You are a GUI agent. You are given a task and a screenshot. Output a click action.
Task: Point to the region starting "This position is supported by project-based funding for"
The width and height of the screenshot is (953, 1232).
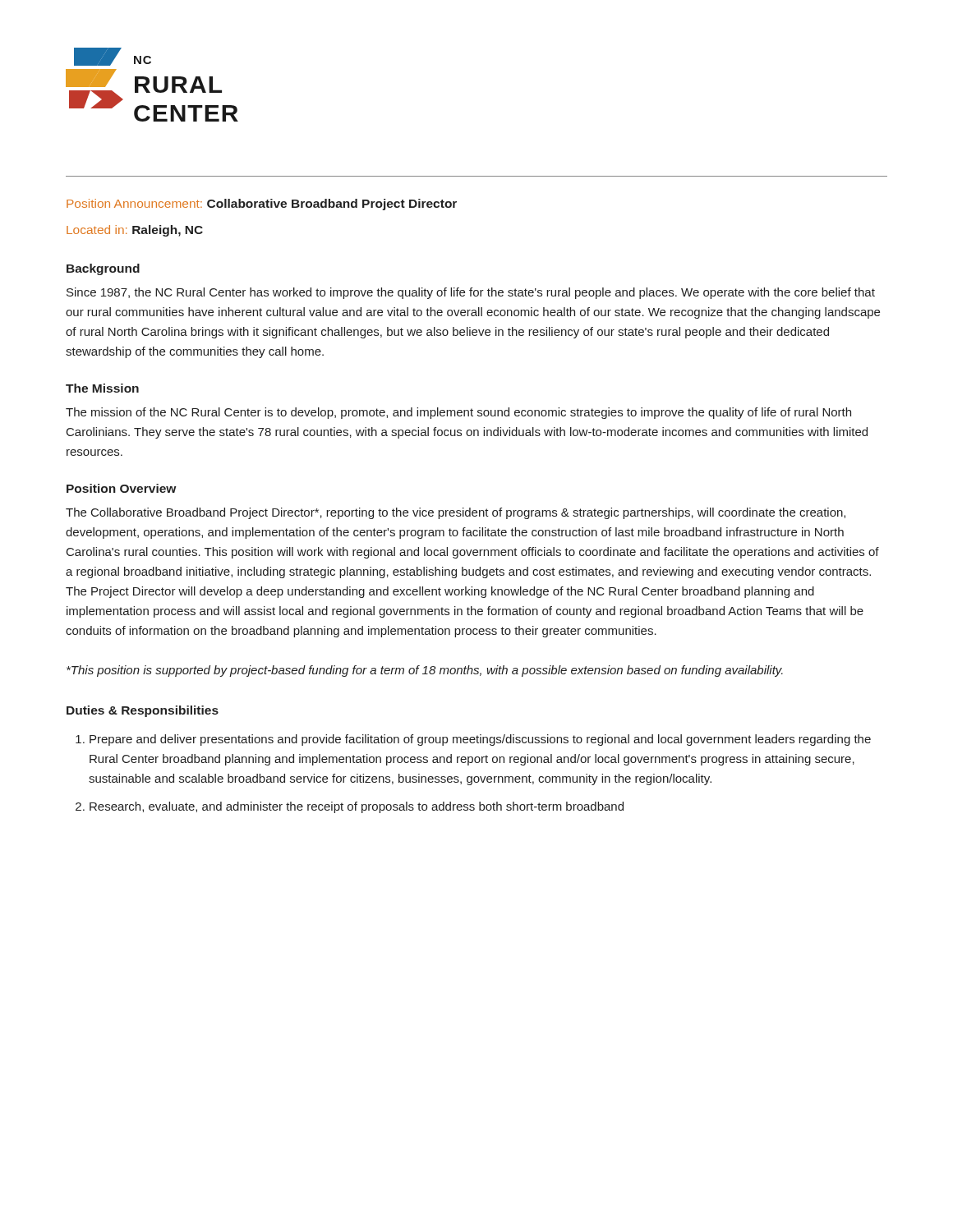[425, 670]
